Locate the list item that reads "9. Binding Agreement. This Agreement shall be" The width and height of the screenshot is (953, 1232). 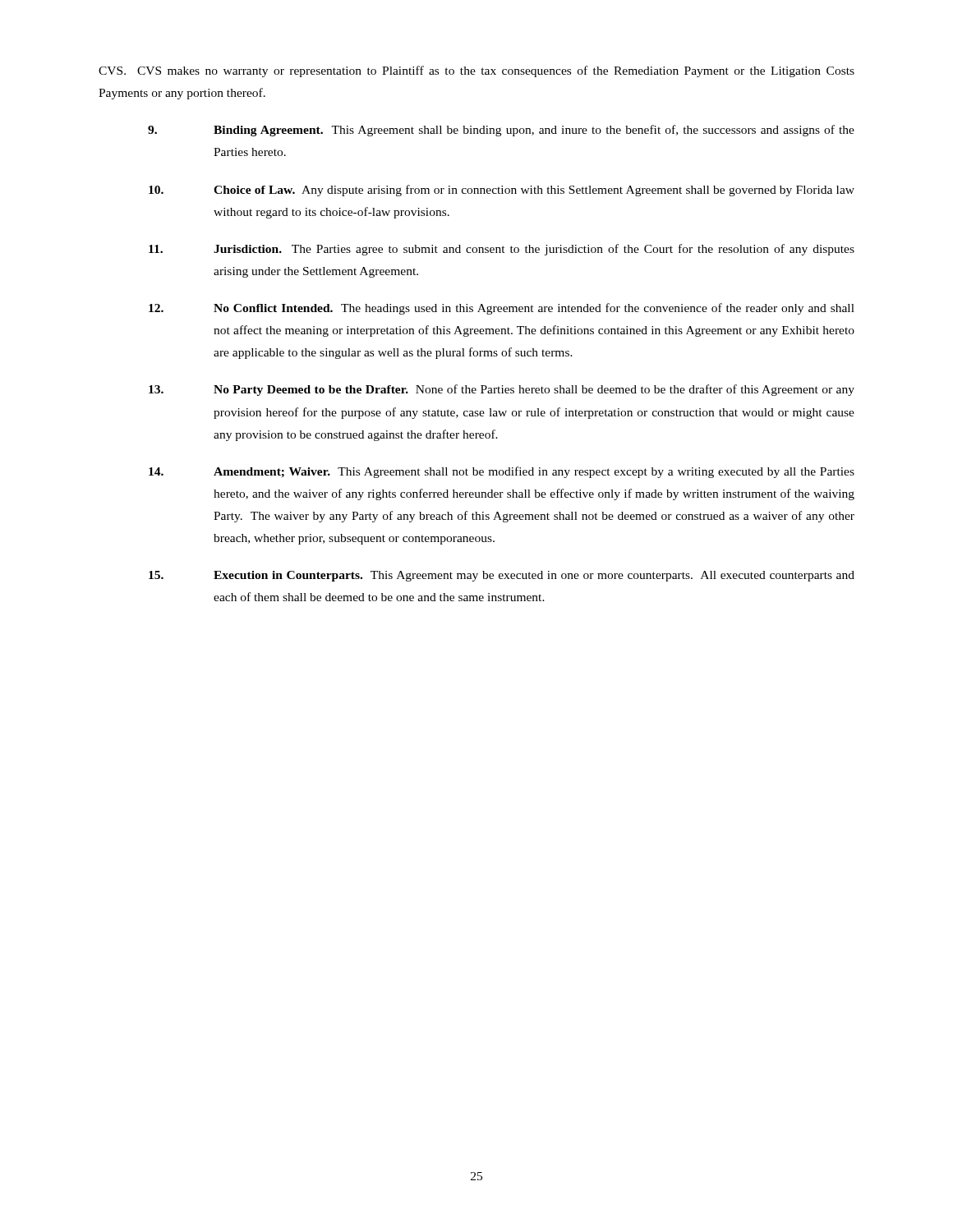(x=476, y=141)
